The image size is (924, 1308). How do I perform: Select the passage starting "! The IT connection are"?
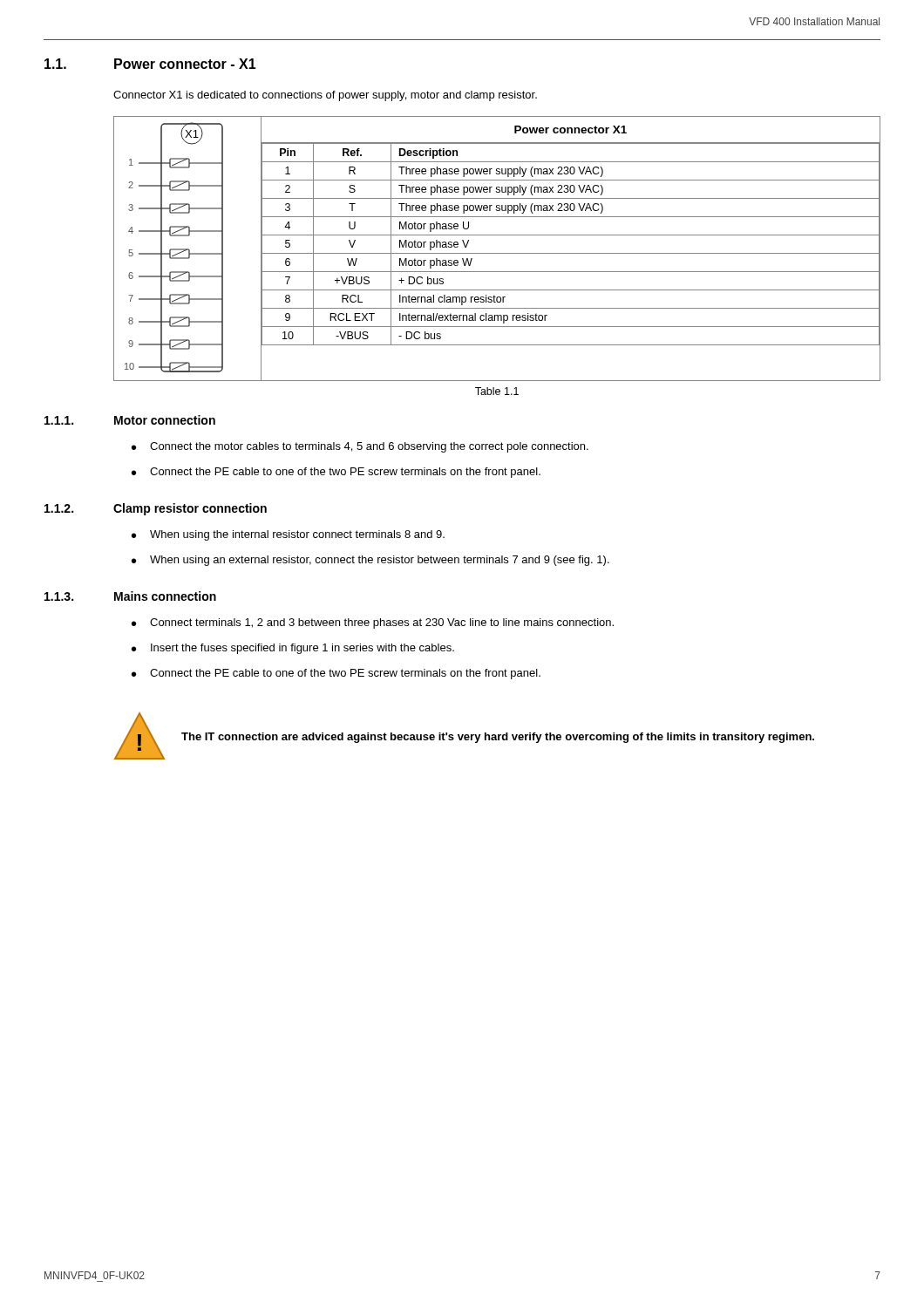464,737
